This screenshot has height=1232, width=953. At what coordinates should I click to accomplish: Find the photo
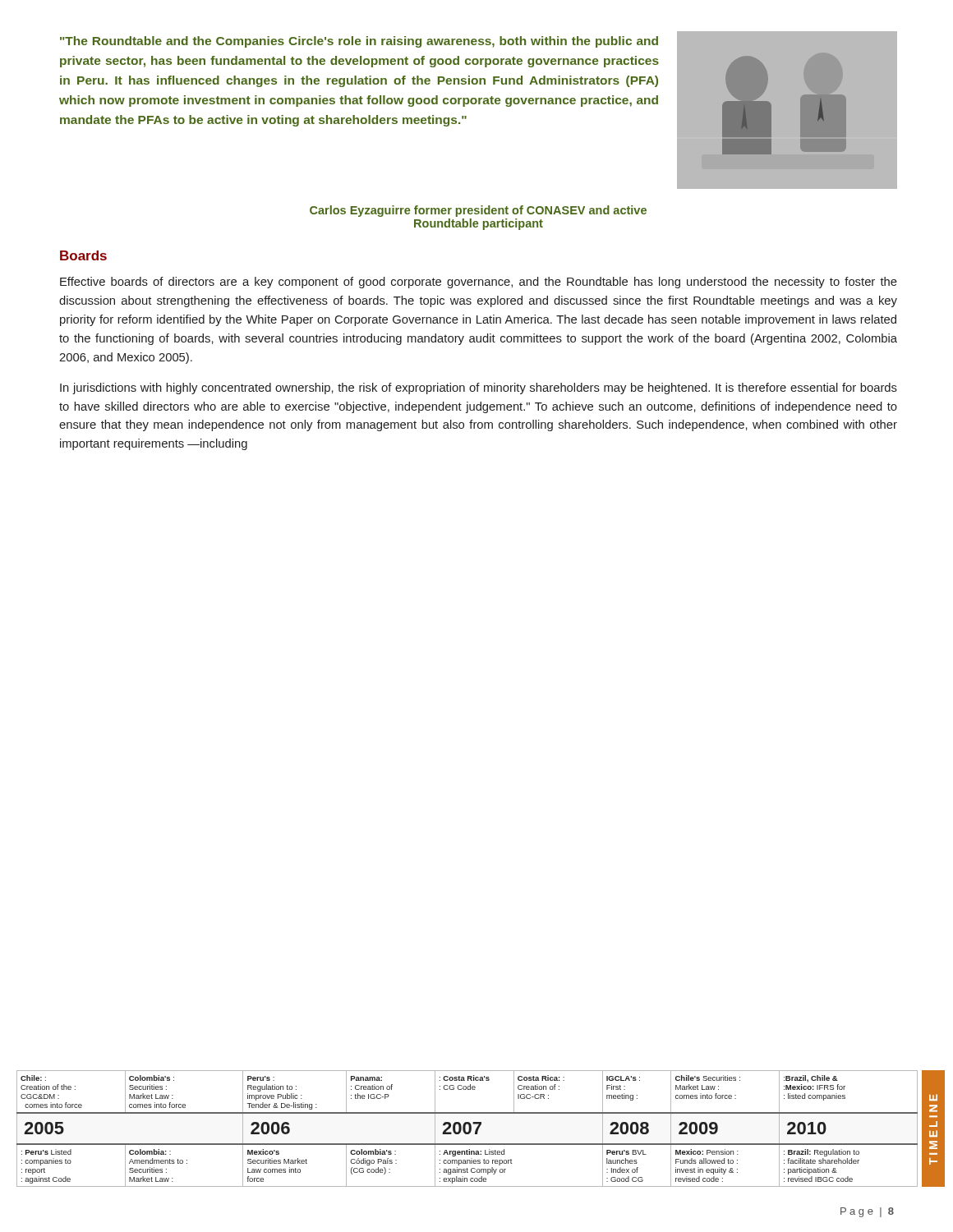(x=787, y=110)
